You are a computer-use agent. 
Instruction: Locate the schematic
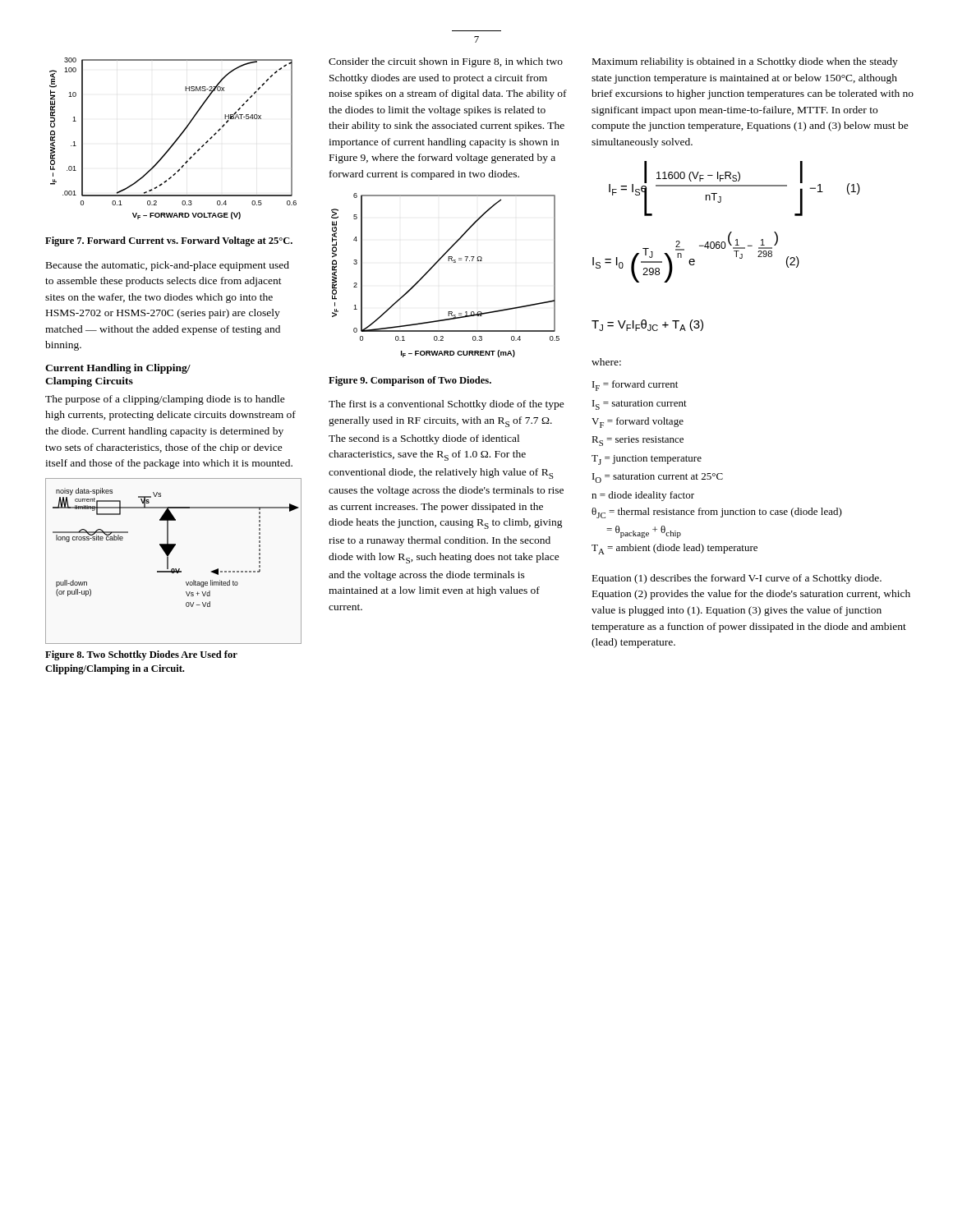[x=173, y=561]
